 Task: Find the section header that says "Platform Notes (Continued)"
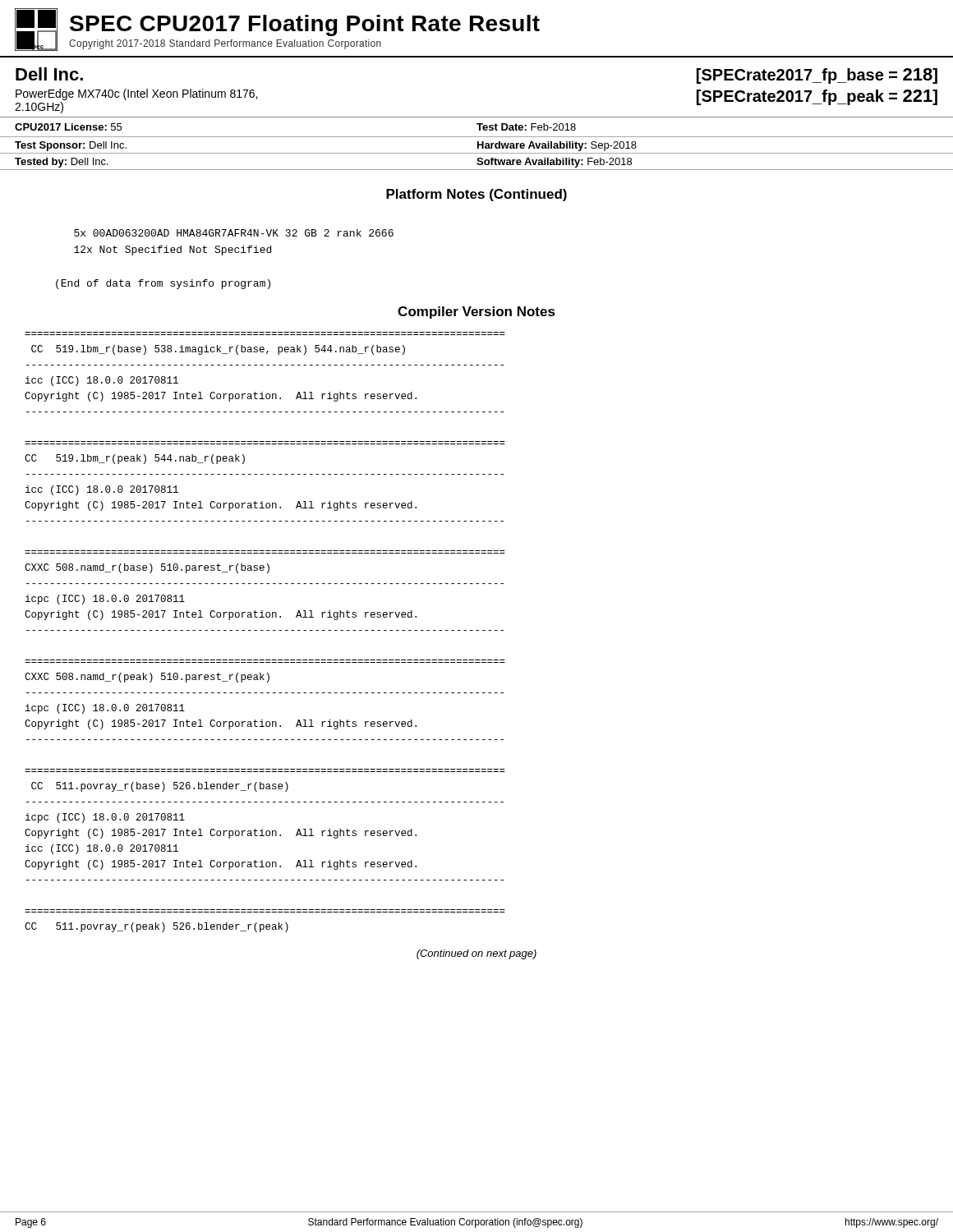476,194
